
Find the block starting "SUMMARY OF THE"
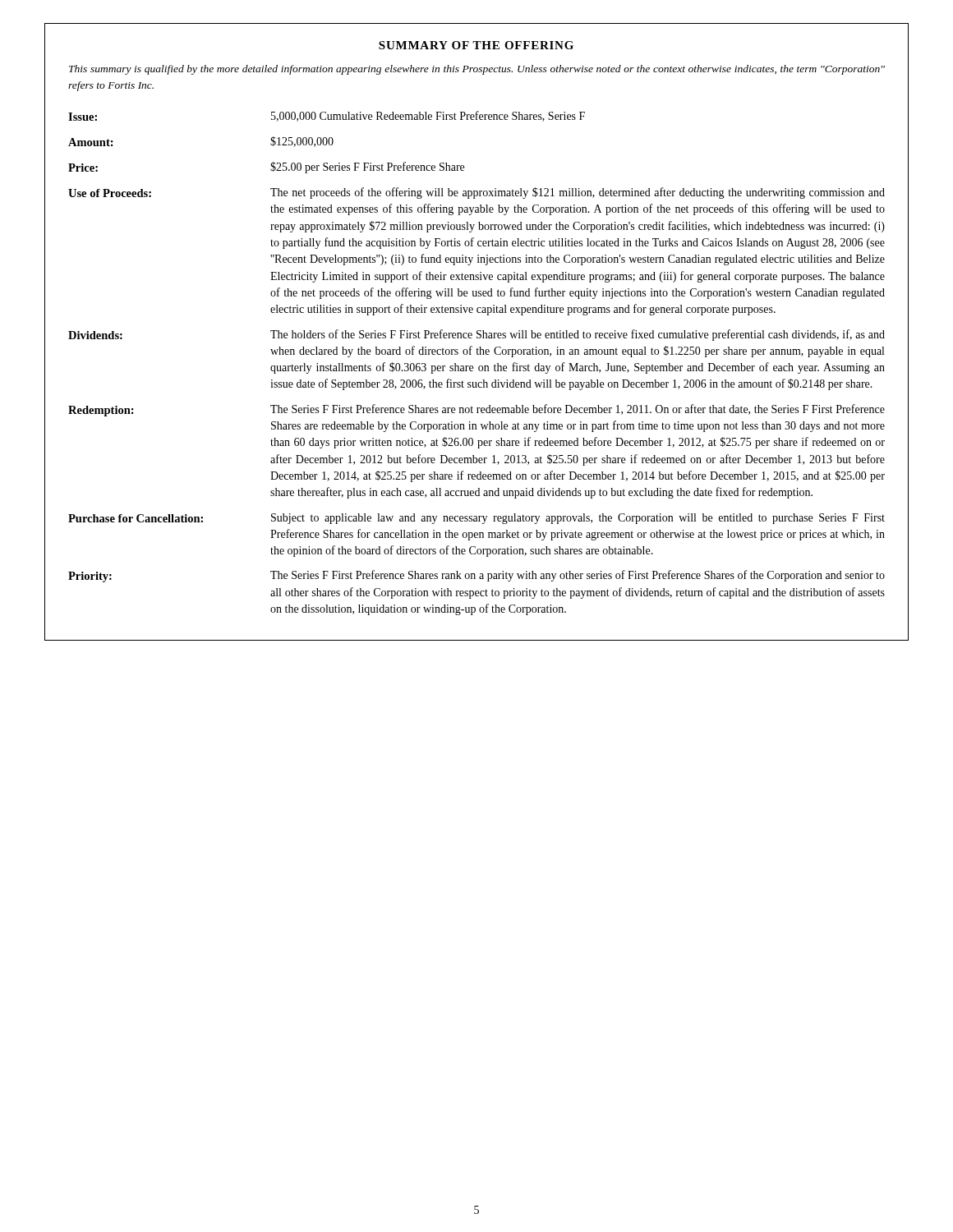click(476, 45)
